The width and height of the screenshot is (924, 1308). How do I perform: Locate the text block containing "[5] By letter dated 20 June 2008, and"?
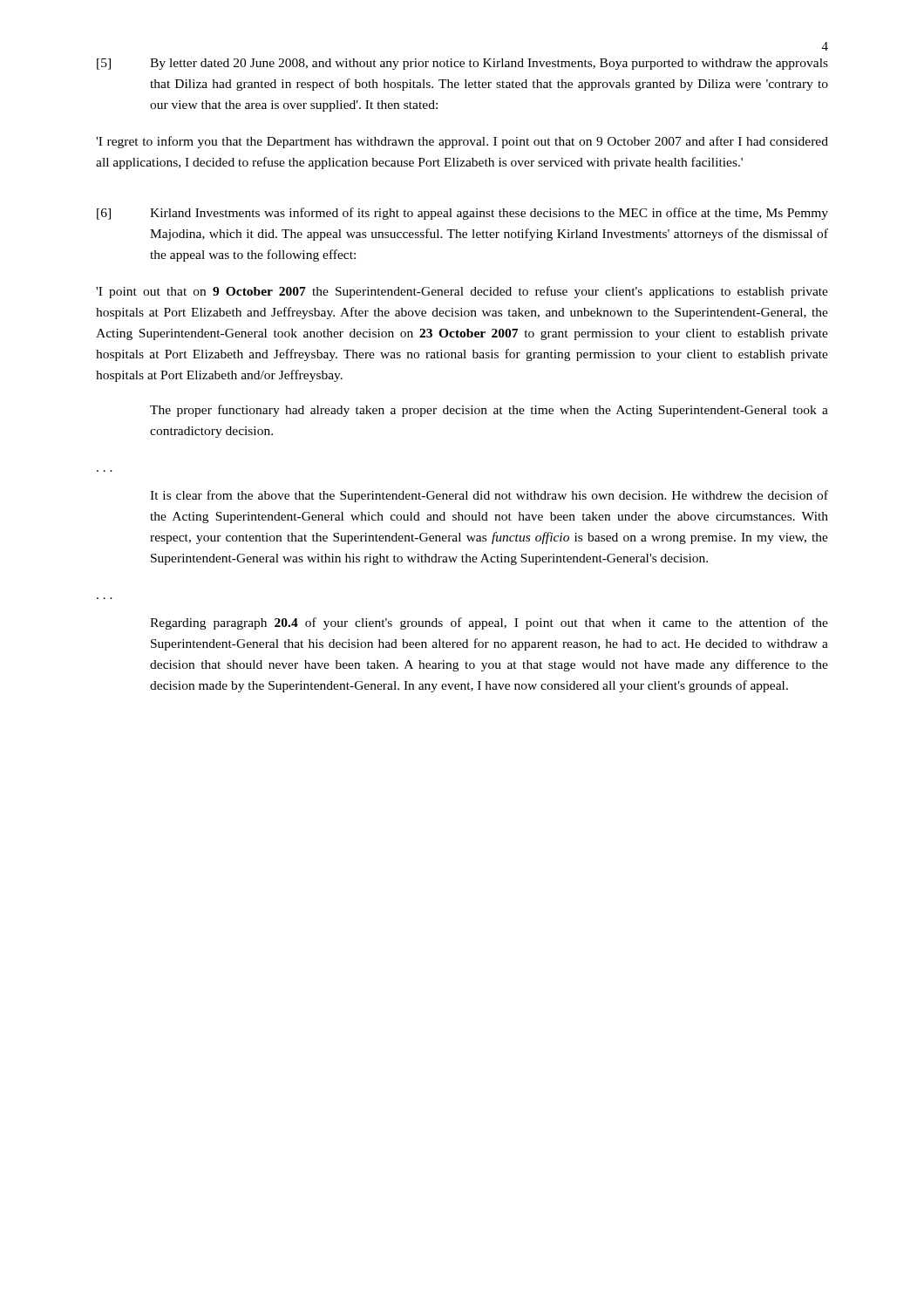(x=462, y=84)
